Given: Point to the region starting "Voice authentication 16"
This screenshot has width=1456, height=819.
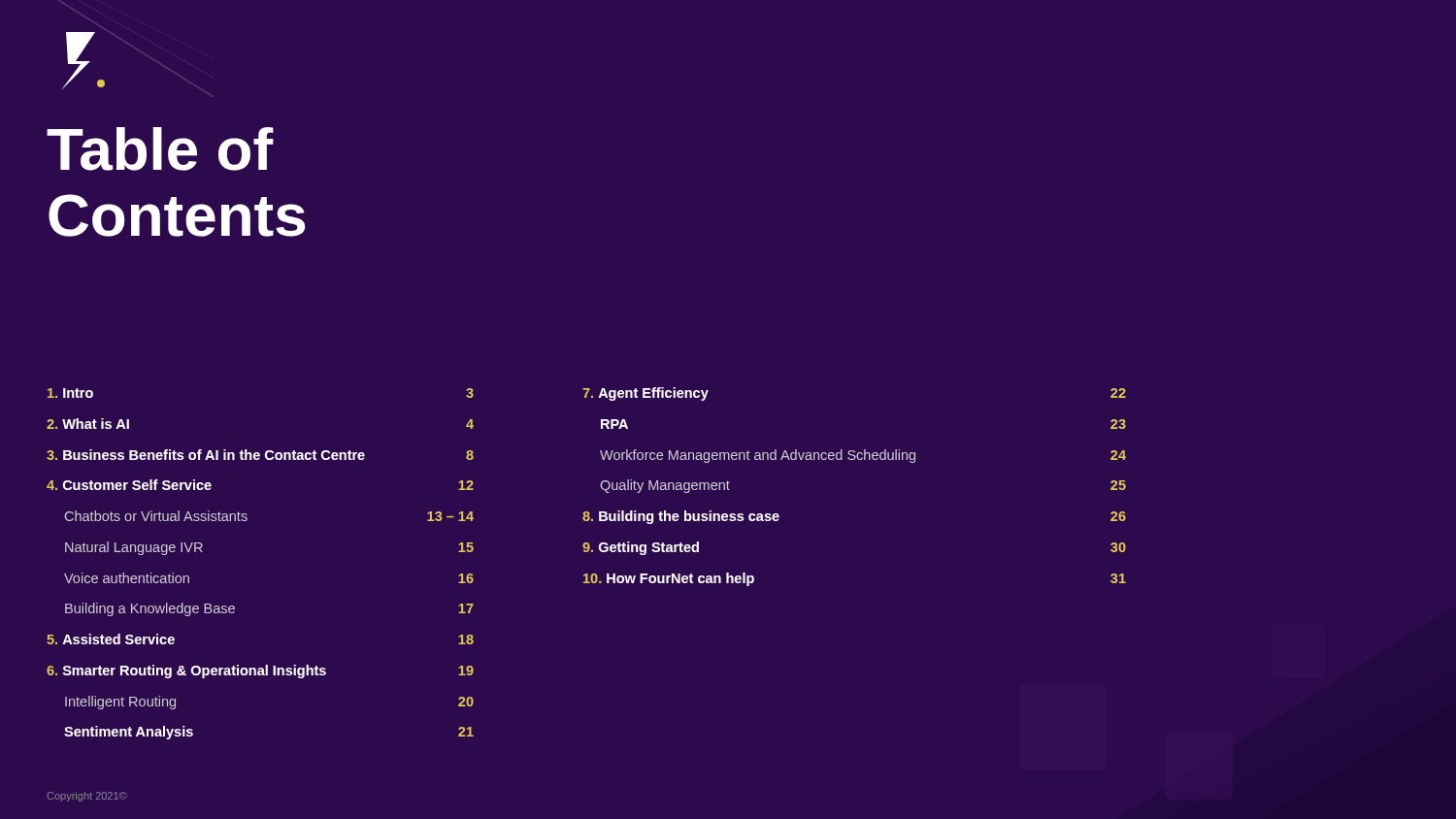Looking at the screenshot, I should coord(124,578).
